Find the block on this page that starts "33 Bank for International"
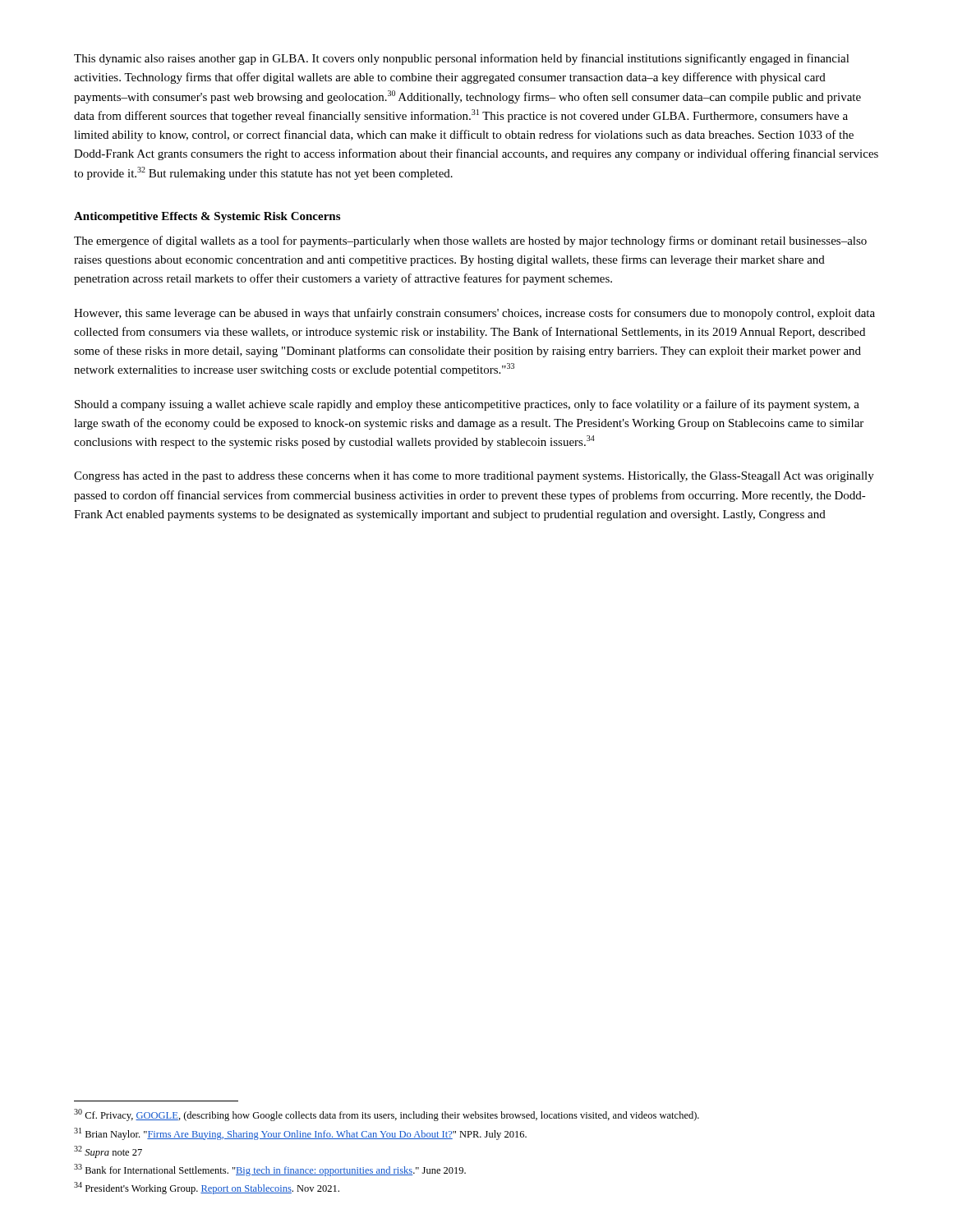This screenshot has width=953, height=1232. [x=270, y=1169]
